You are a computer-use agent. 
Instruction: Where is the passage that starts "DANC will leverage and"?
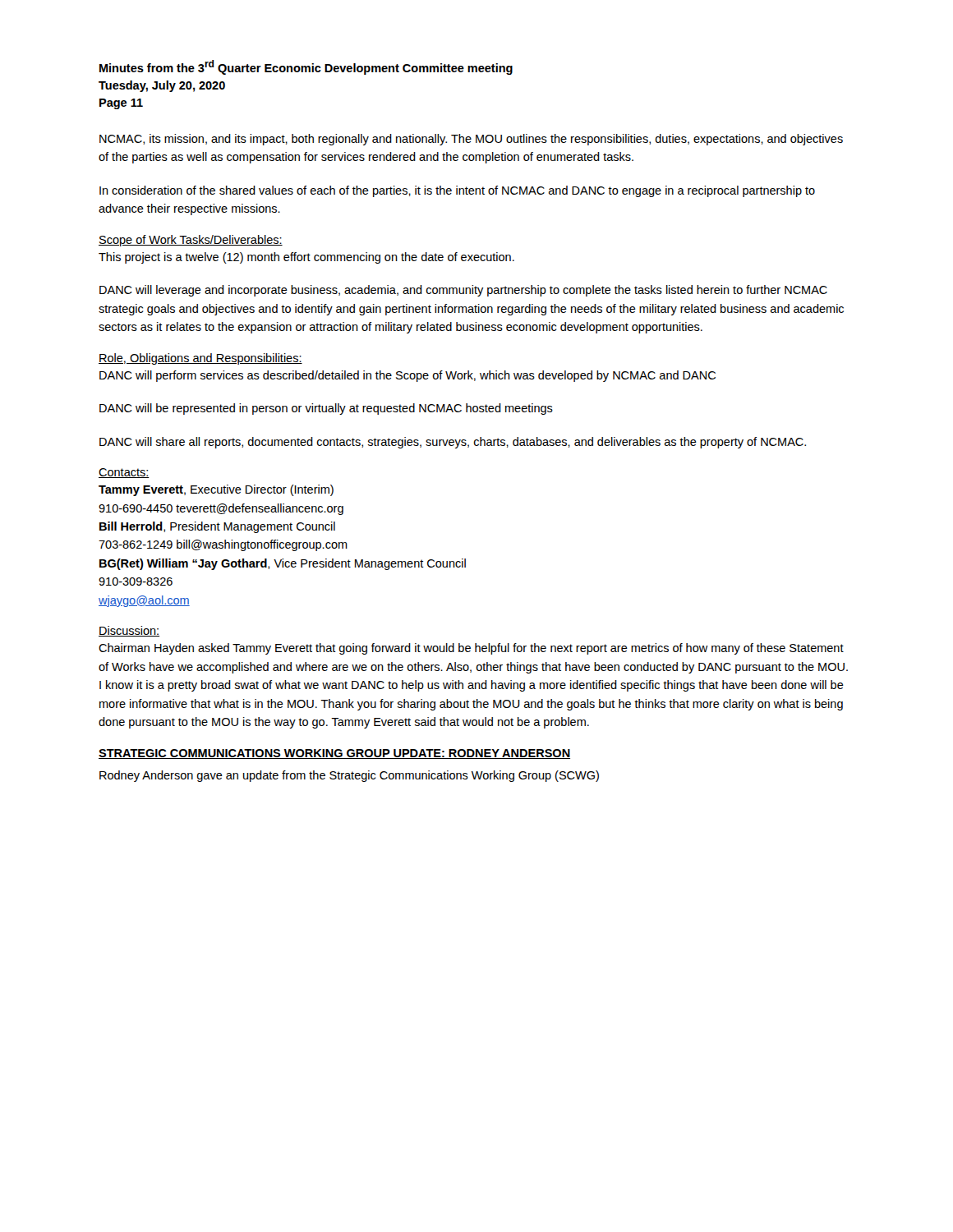click(471, 309)
